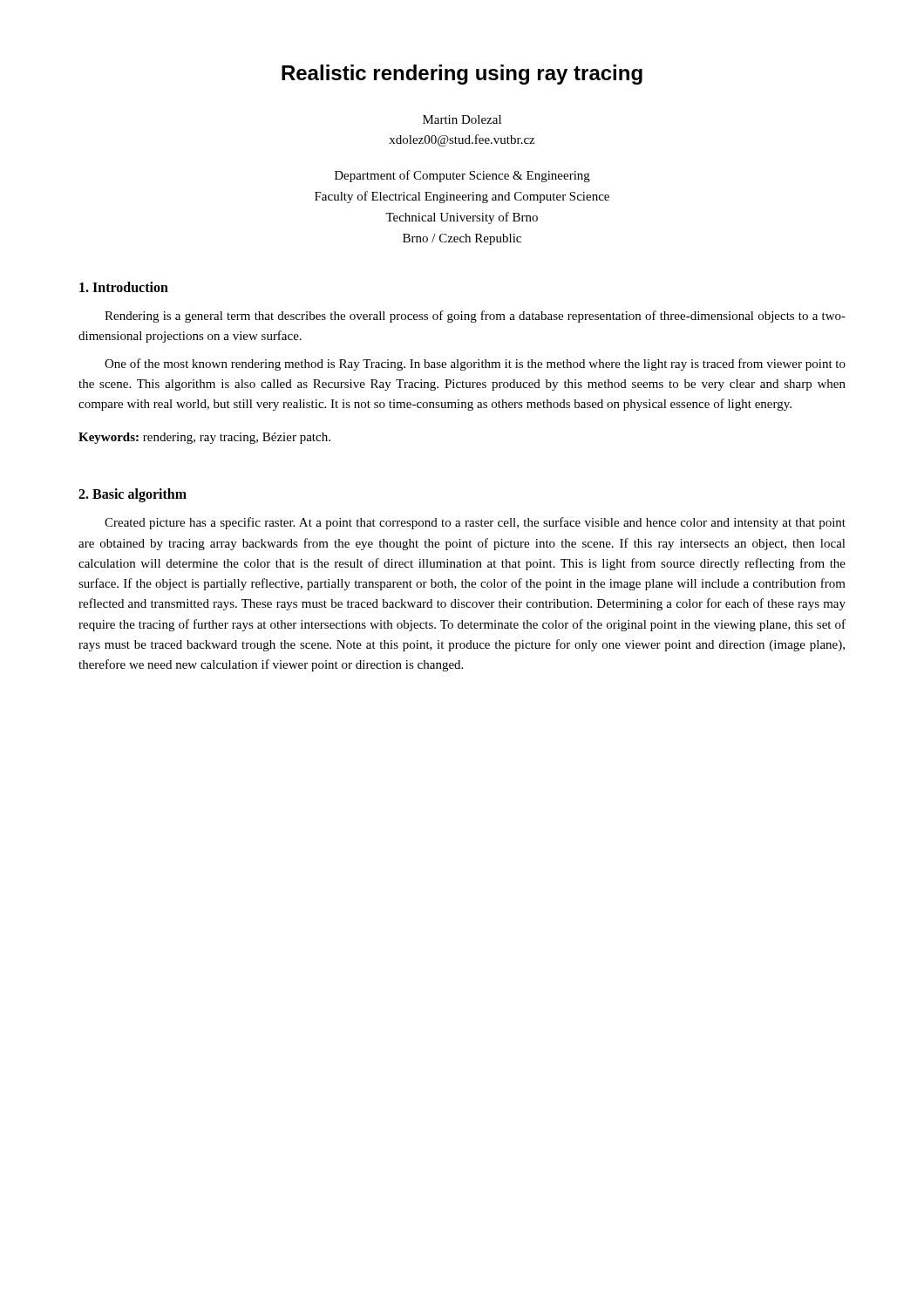924x1308 pixels.
Task: Click the passage that begins "Created picture has a"
Action: [x=462, y=594]
